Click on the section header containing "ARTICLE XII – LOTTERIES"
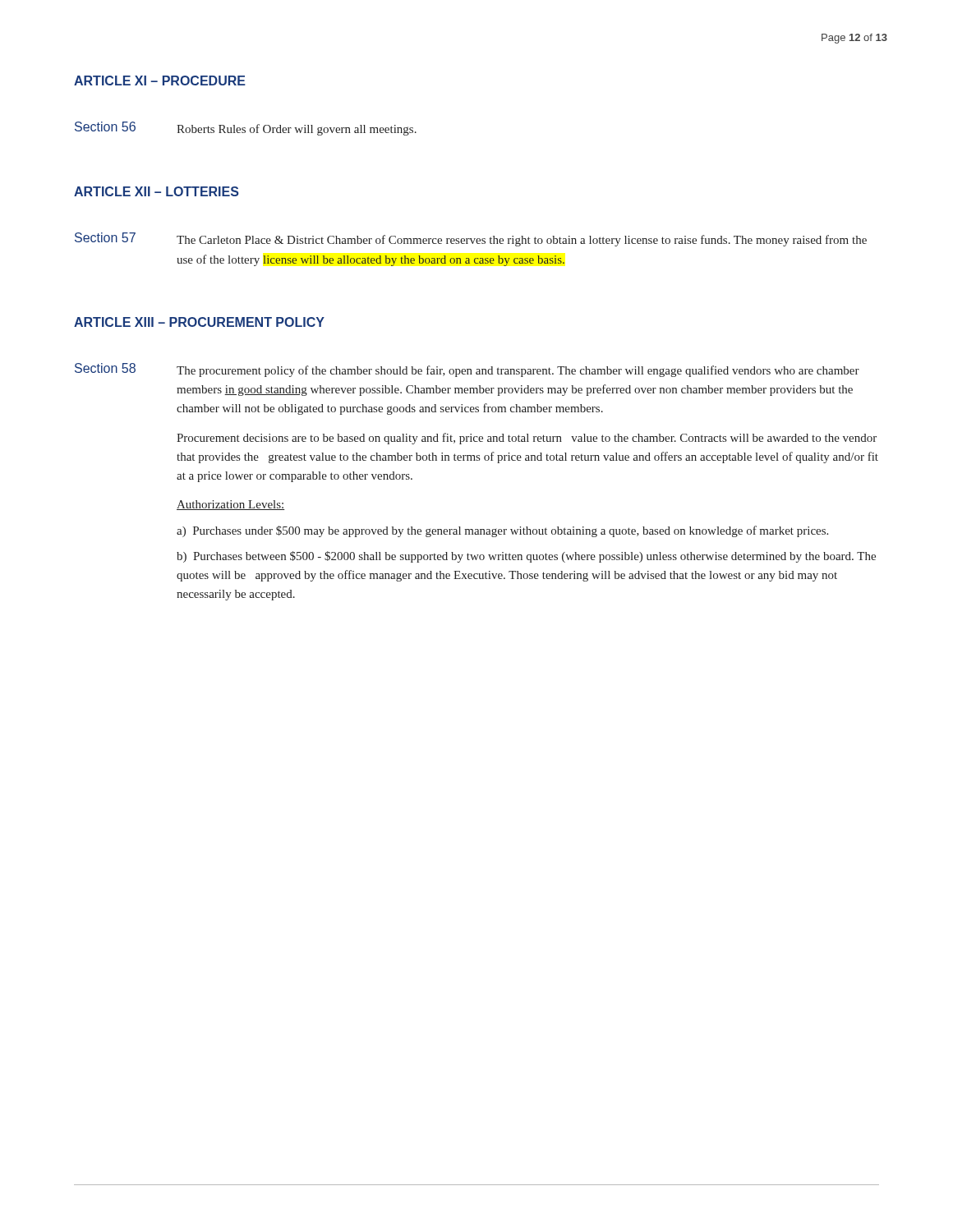 pos(156,192)
